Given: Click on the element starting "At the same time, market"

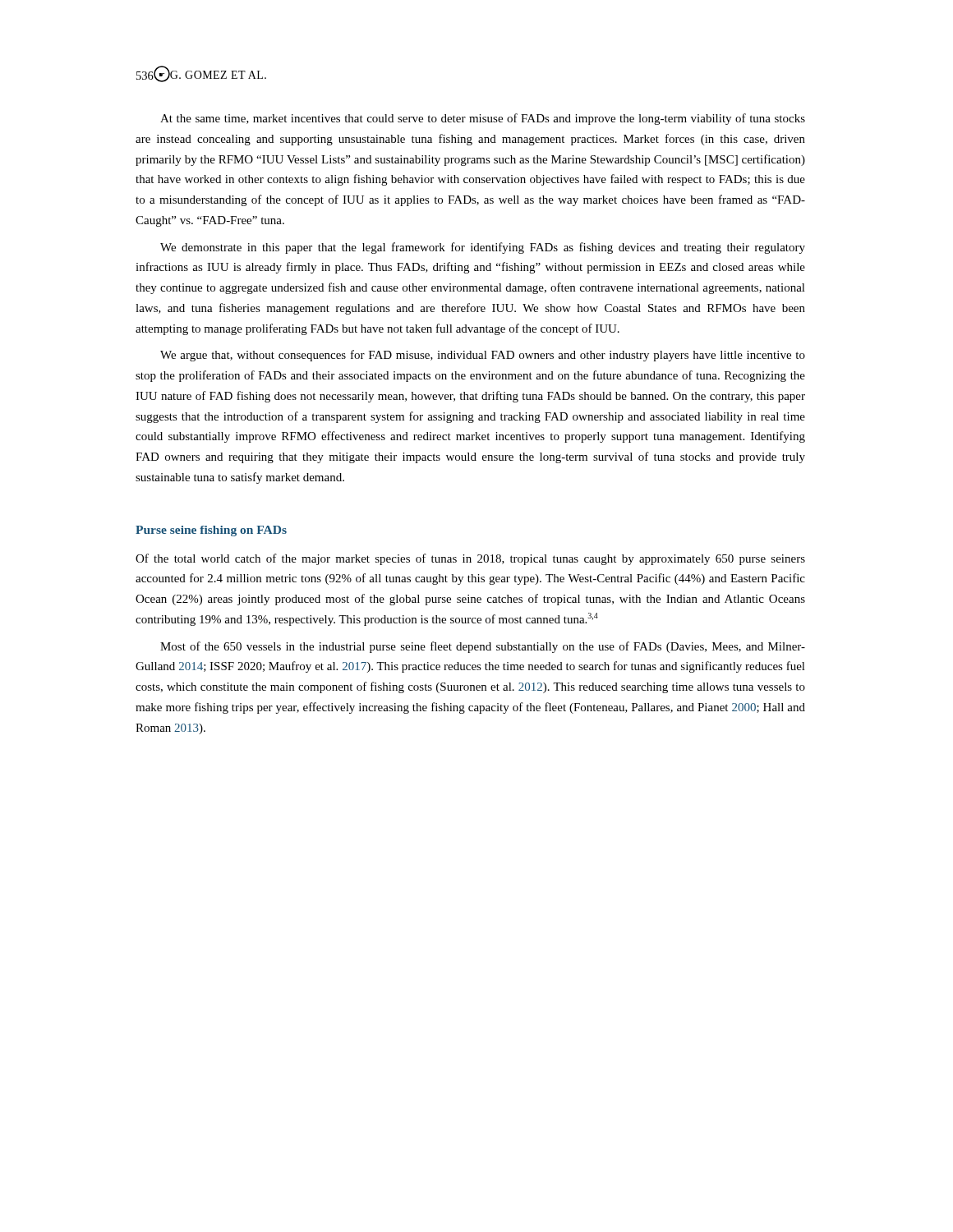Looking at the screenshot, I should [x=470, y=298].
